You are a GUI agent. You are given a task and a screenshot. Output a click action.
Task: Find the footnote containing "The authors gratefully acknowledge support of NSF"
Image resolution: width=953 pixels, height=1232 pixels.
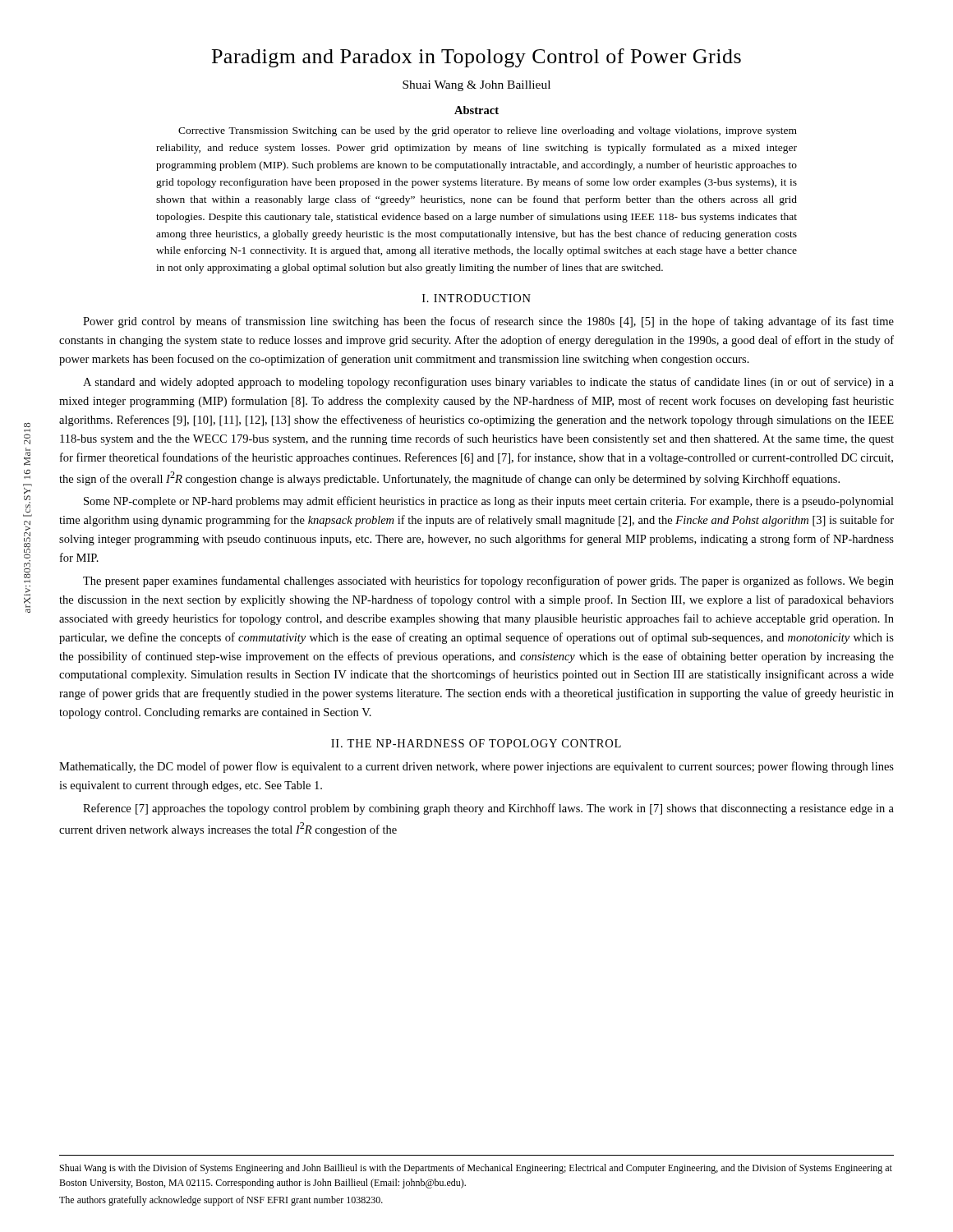221,1200
